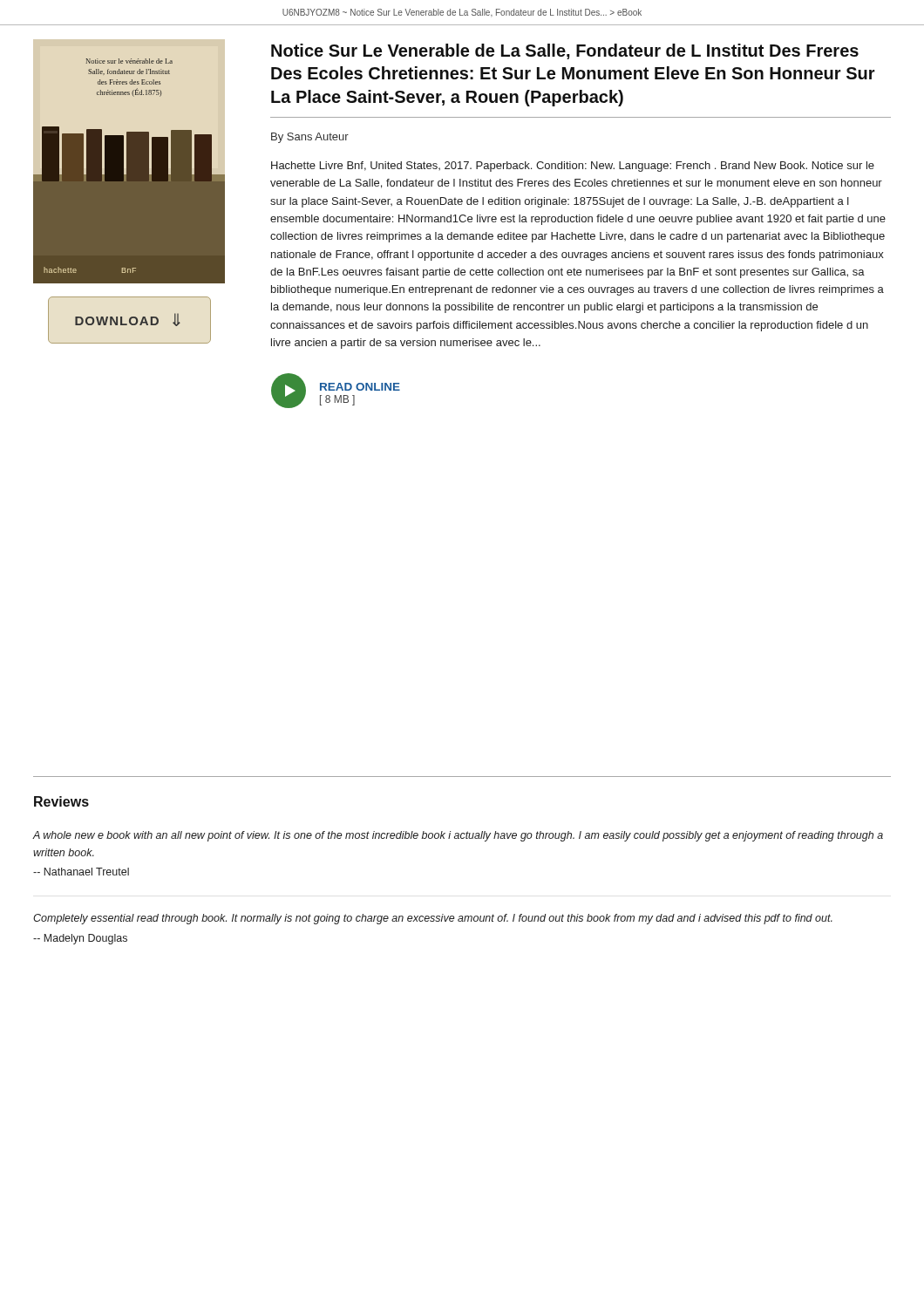Locate the block of text that opens with "Completely essential read through book. It normally"
The image size is (924, 1308).
[x=433, y=918]
